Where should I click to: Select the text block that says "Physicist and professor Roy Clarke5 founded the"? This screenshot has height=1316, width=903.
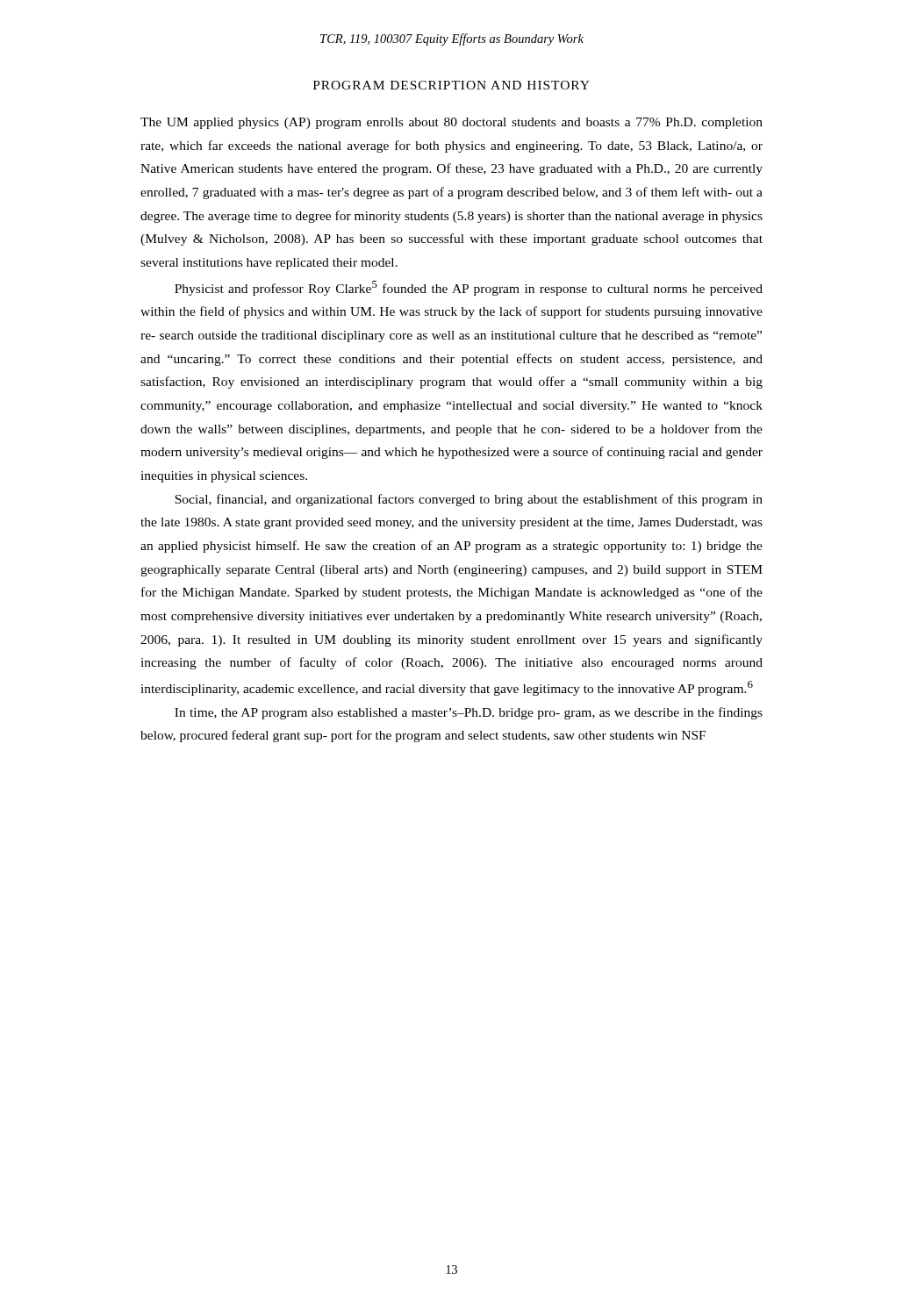point(452,380)
